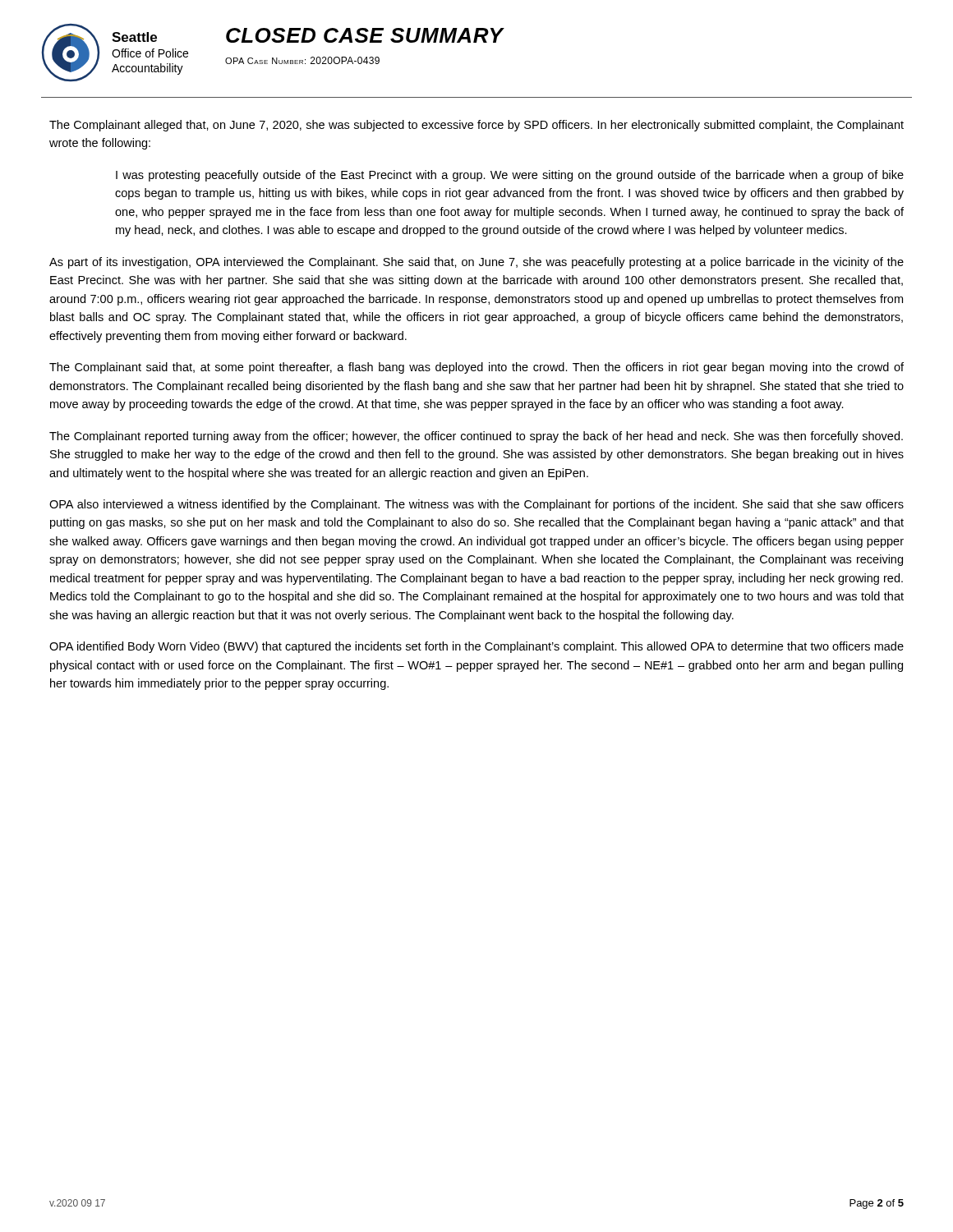The height and width of the screenshot is (1232, 953).
Task: Locate the title that reads "Closed Case Summary"
Action: (364, 35)
